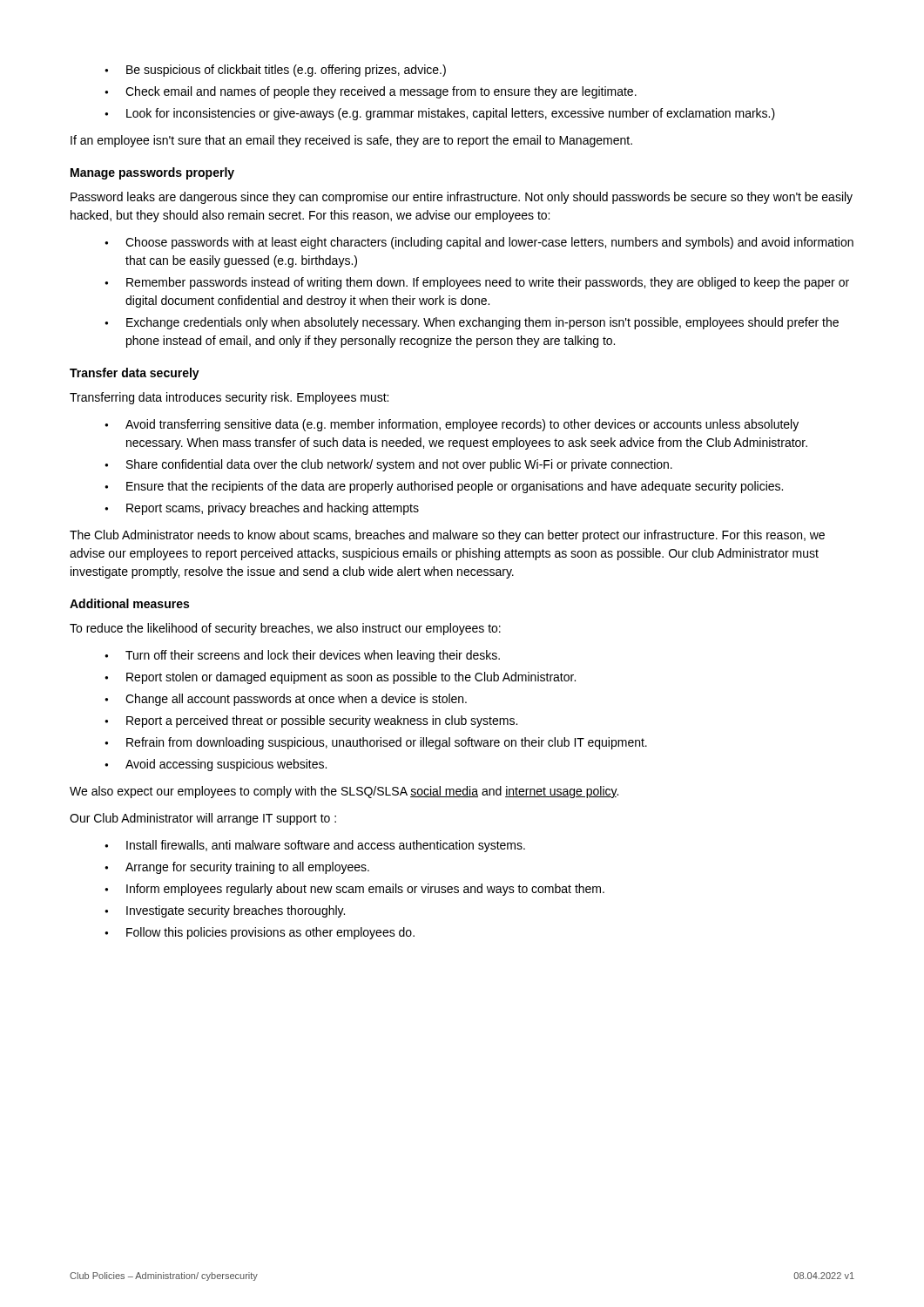Select the list item that reads "● Avoid accessing suspicious websites."

coord(216,765)
